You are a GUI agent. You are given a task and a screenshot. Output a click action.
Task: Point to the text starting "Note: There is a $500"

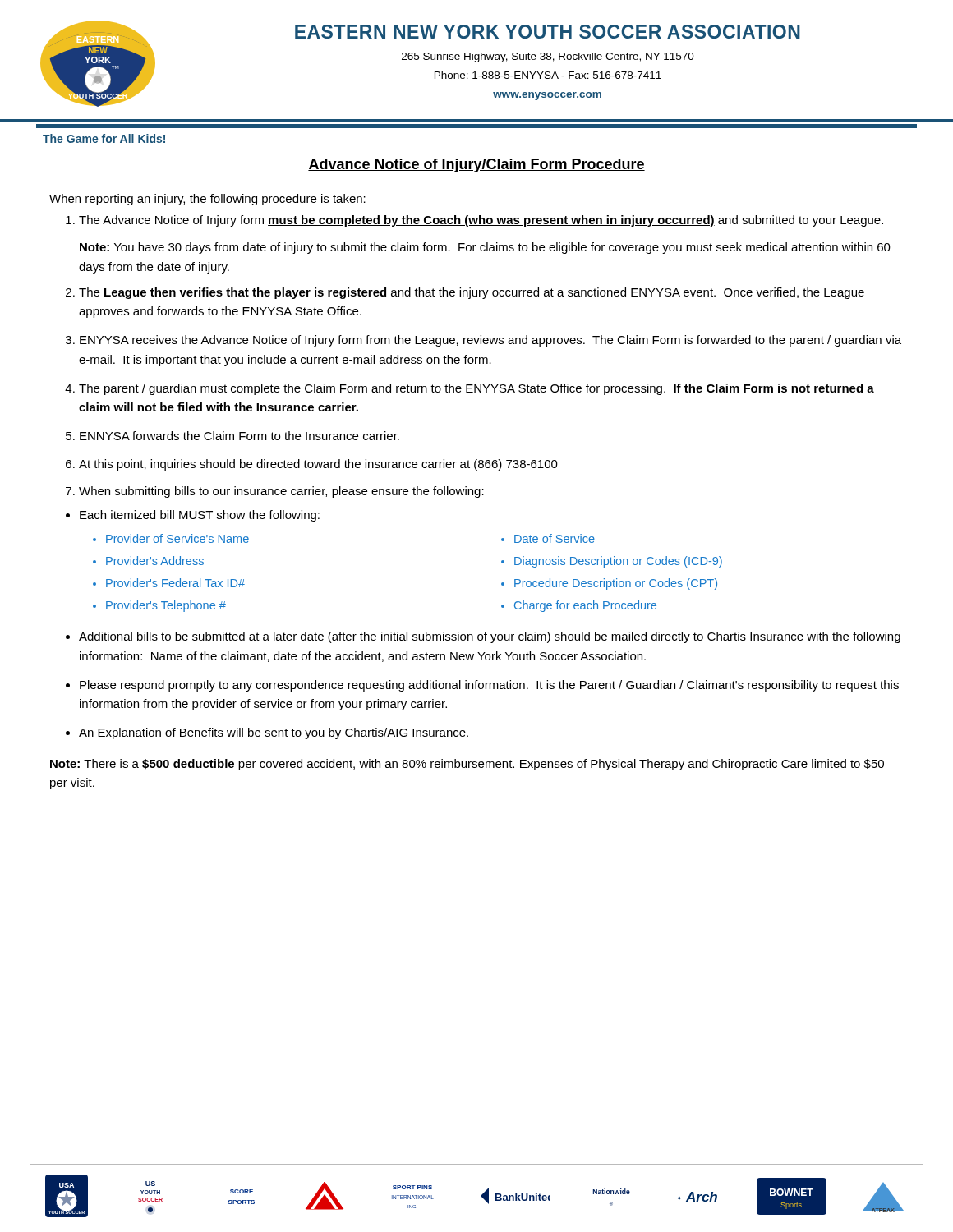click(x=467, y=773)
